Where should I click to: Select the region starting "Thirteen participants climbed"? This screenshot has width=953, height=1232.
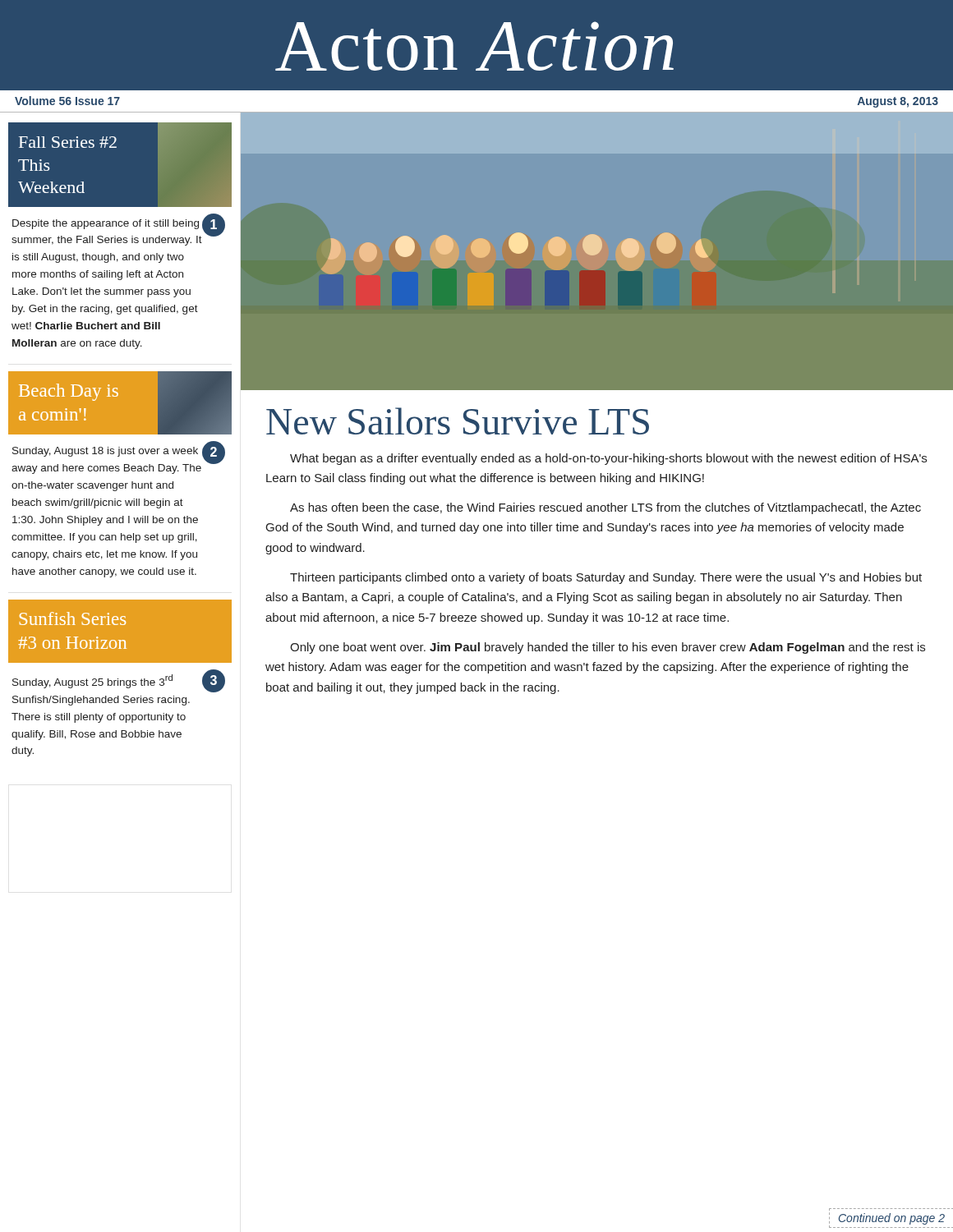click(594, 597)
